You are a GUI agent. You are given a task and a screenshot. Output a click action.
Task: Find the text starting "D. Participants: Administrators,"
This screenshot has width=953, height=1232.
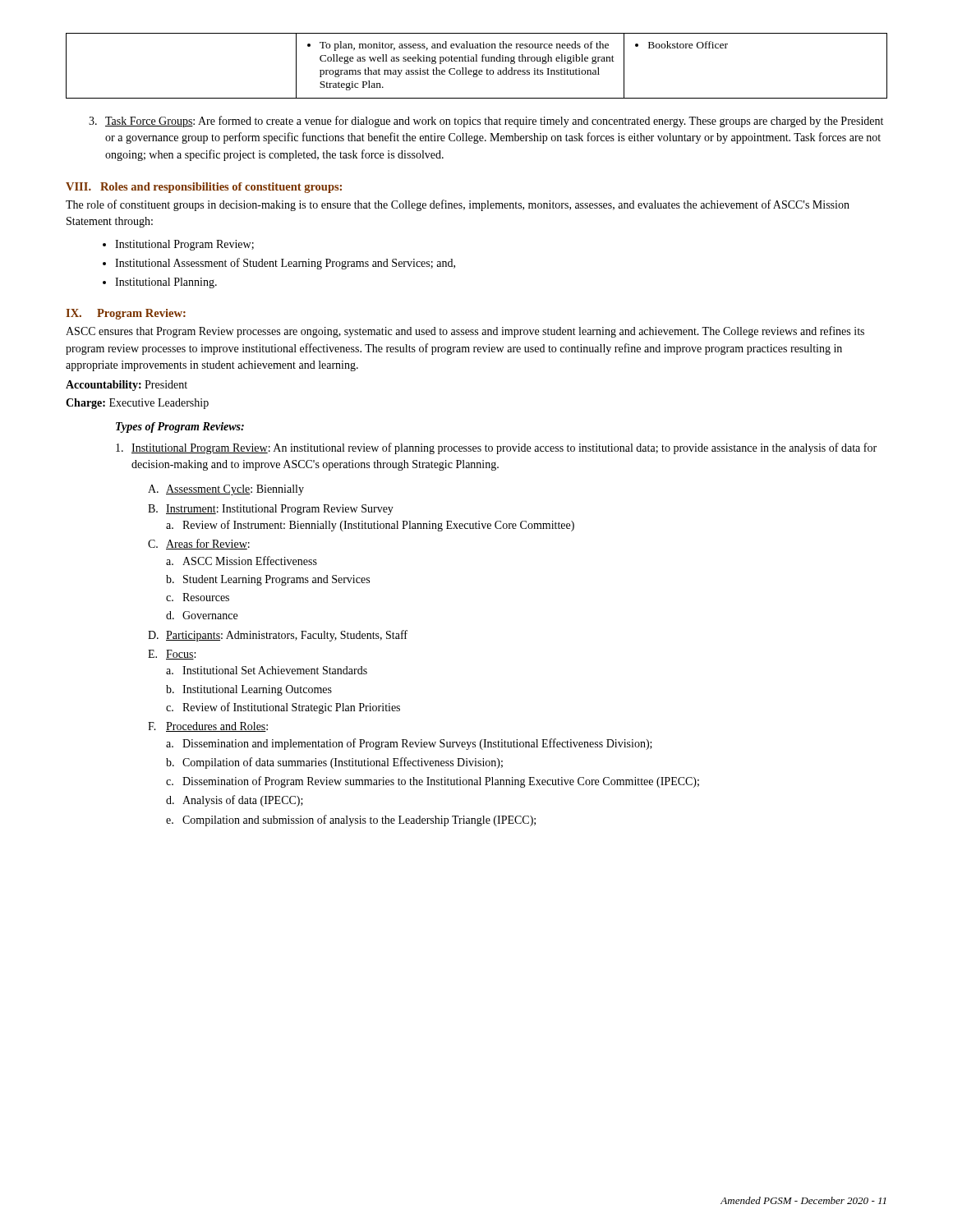pos(278,636)
